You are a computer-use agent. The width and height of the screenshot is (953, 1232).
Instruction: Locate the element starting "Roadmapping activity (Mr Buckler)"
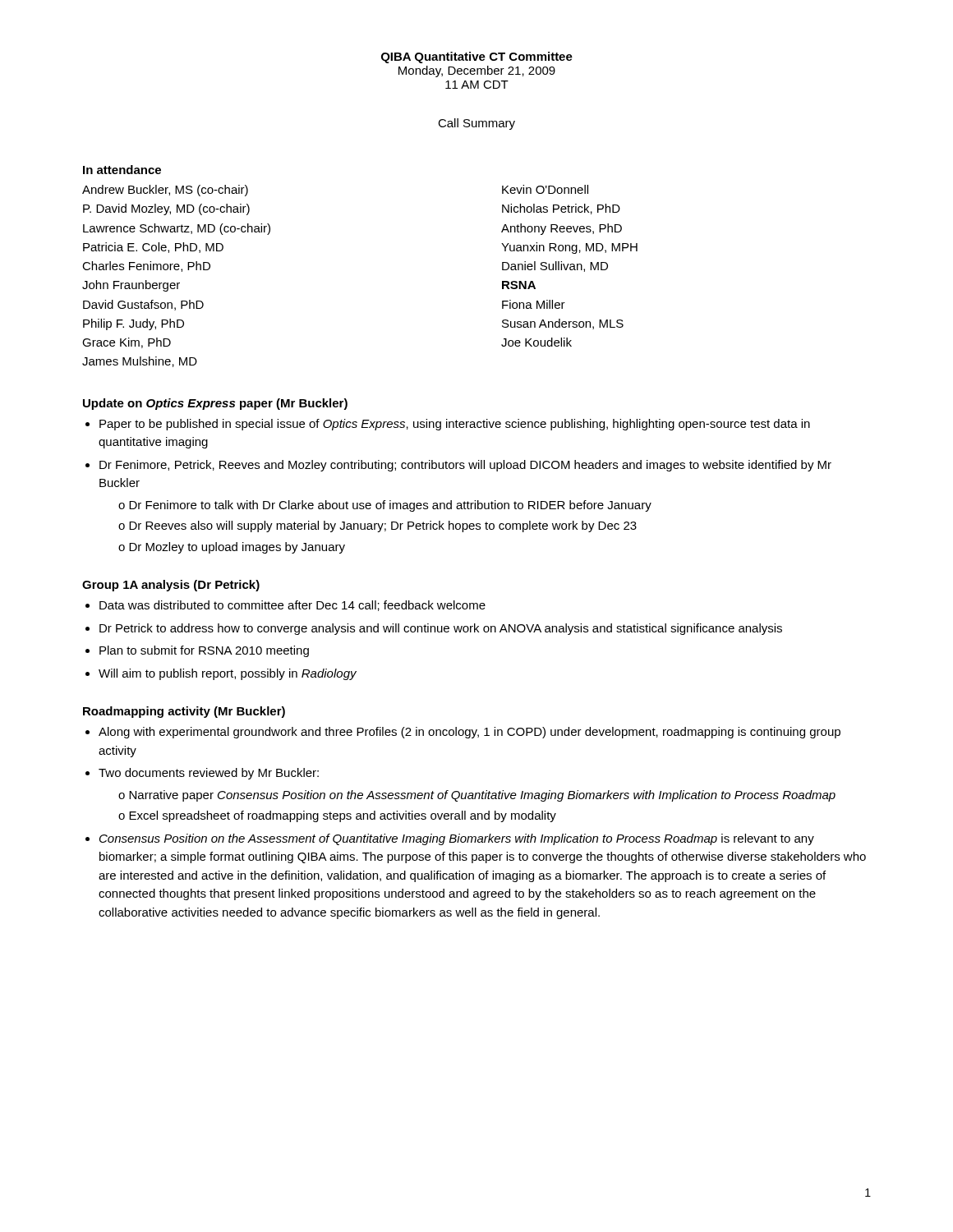(x=184, y=711)
